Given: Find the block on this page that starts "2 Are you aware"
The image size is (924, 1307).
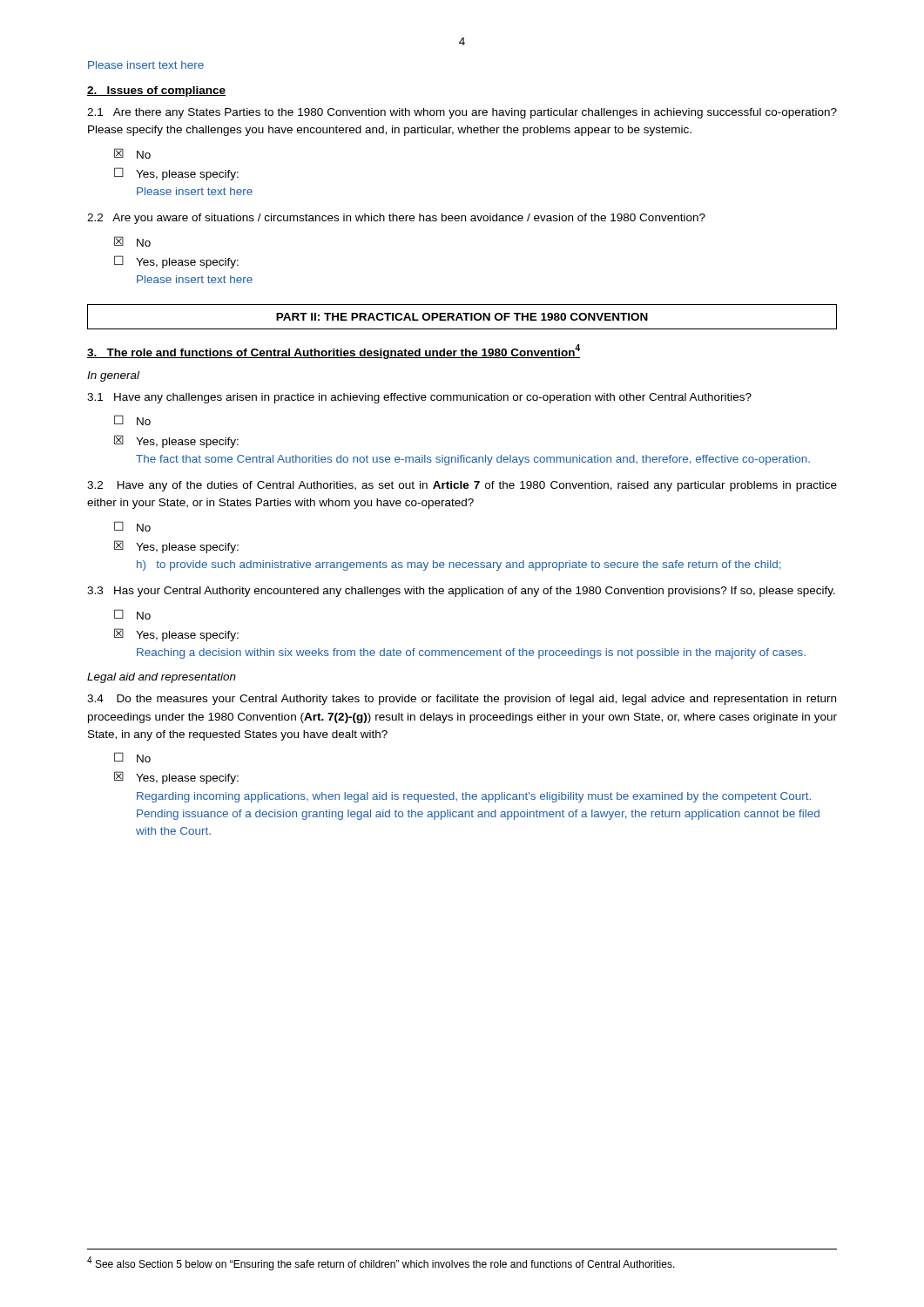Looking at the screenshot, I should coord(462,218).
